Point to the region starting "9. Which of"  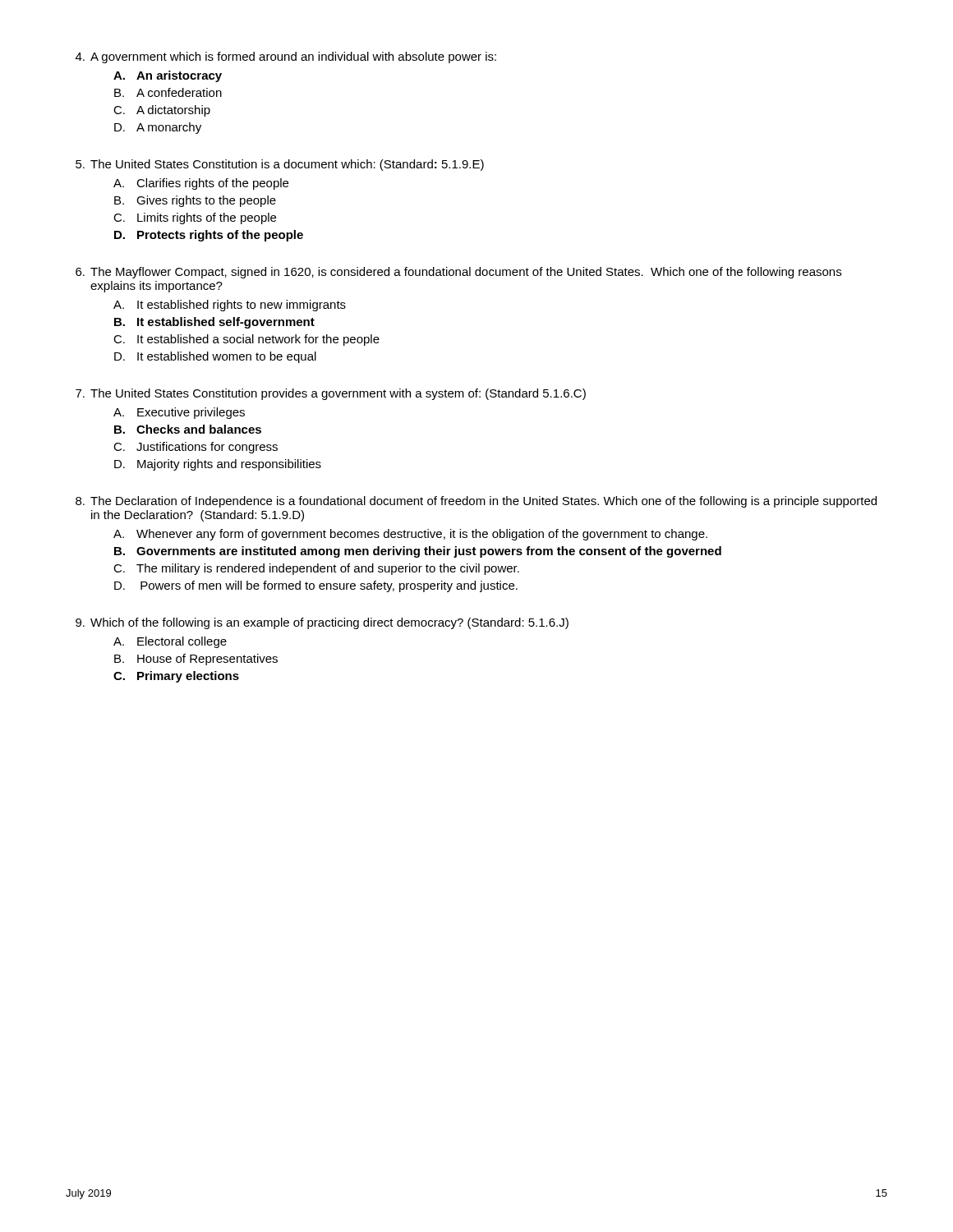pos(322,623)
